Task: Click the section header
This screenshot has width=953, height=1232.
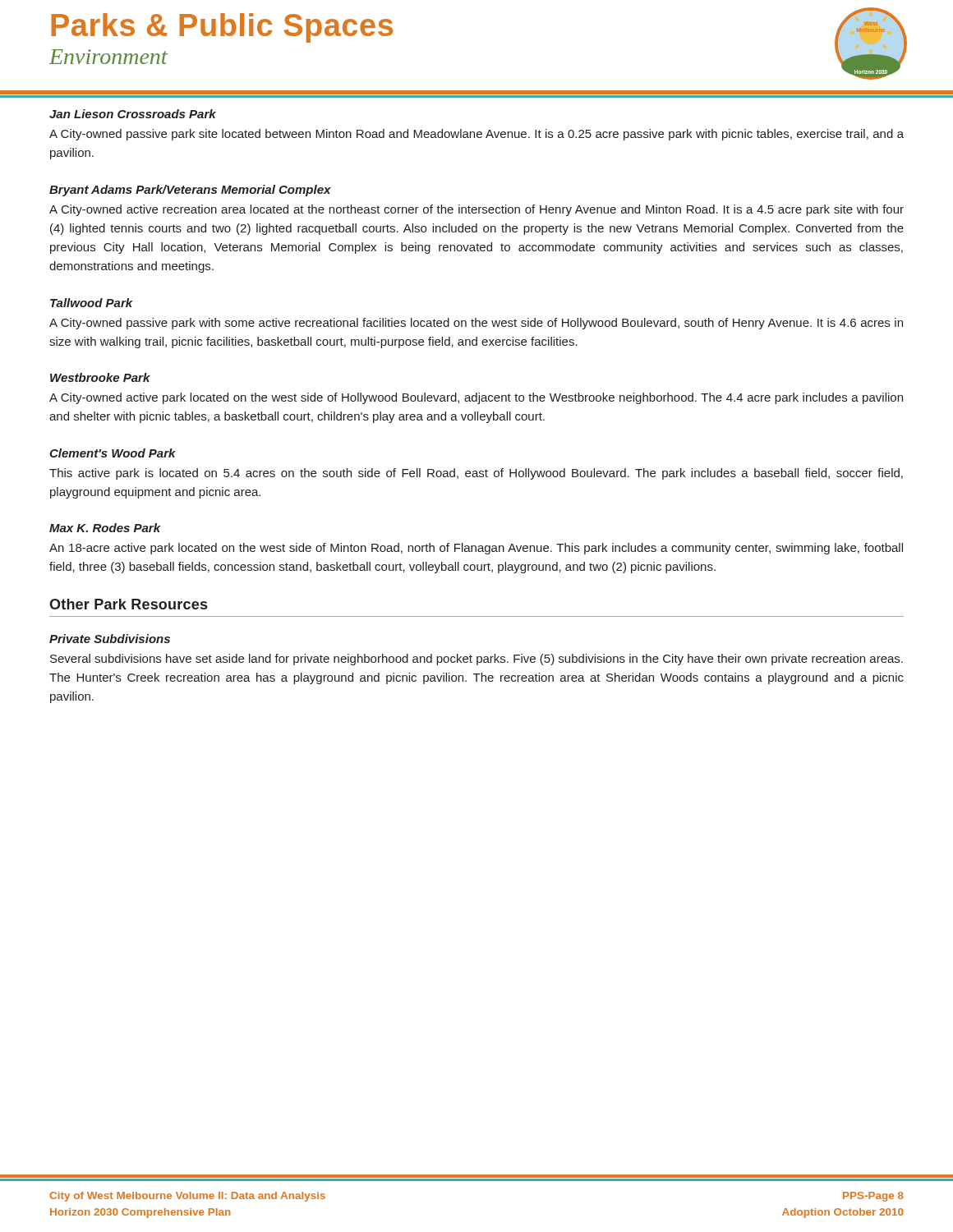Action: 476,606
